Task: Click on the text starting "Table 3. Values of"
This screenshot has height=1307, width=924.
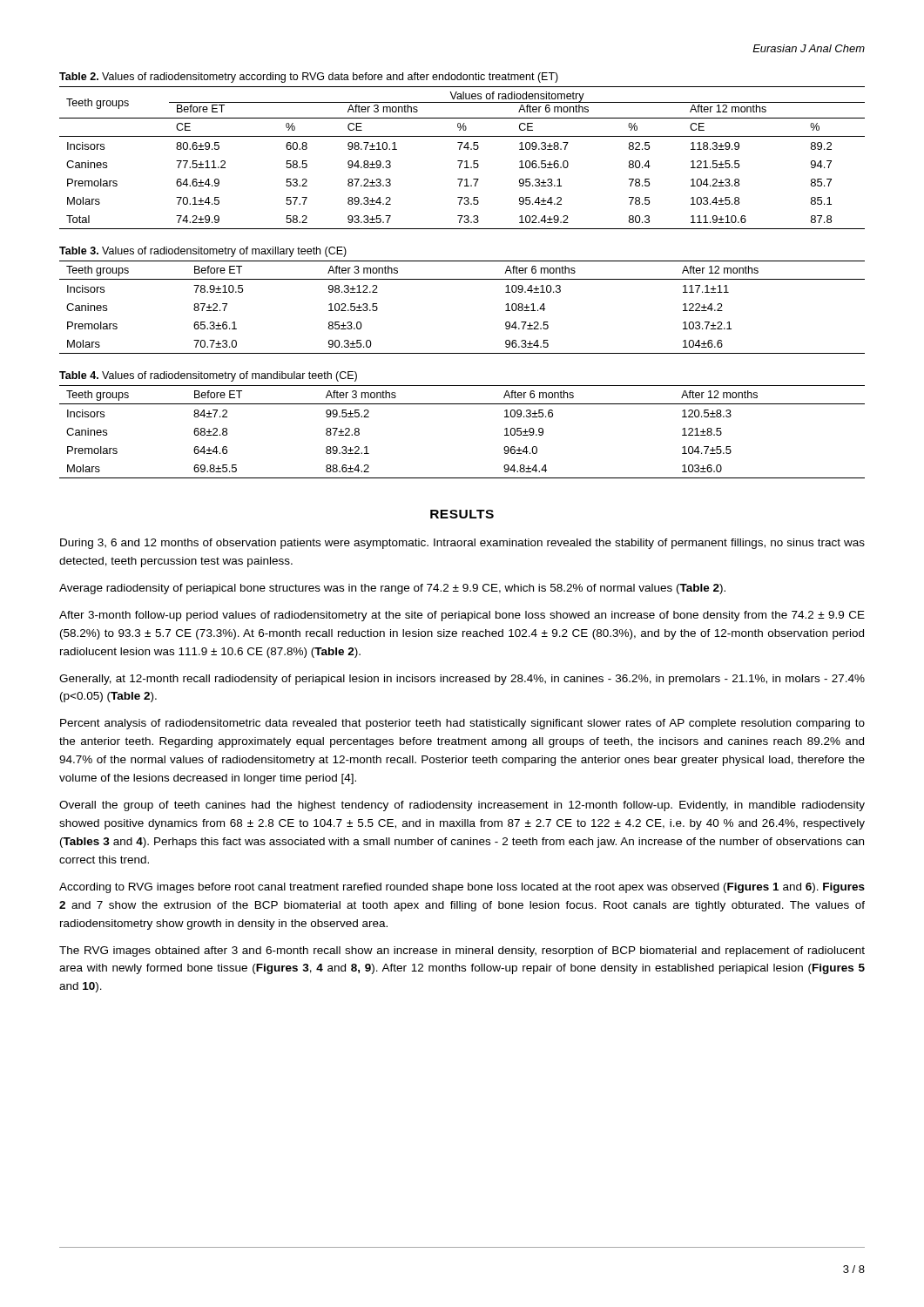Action: point(203,251)
